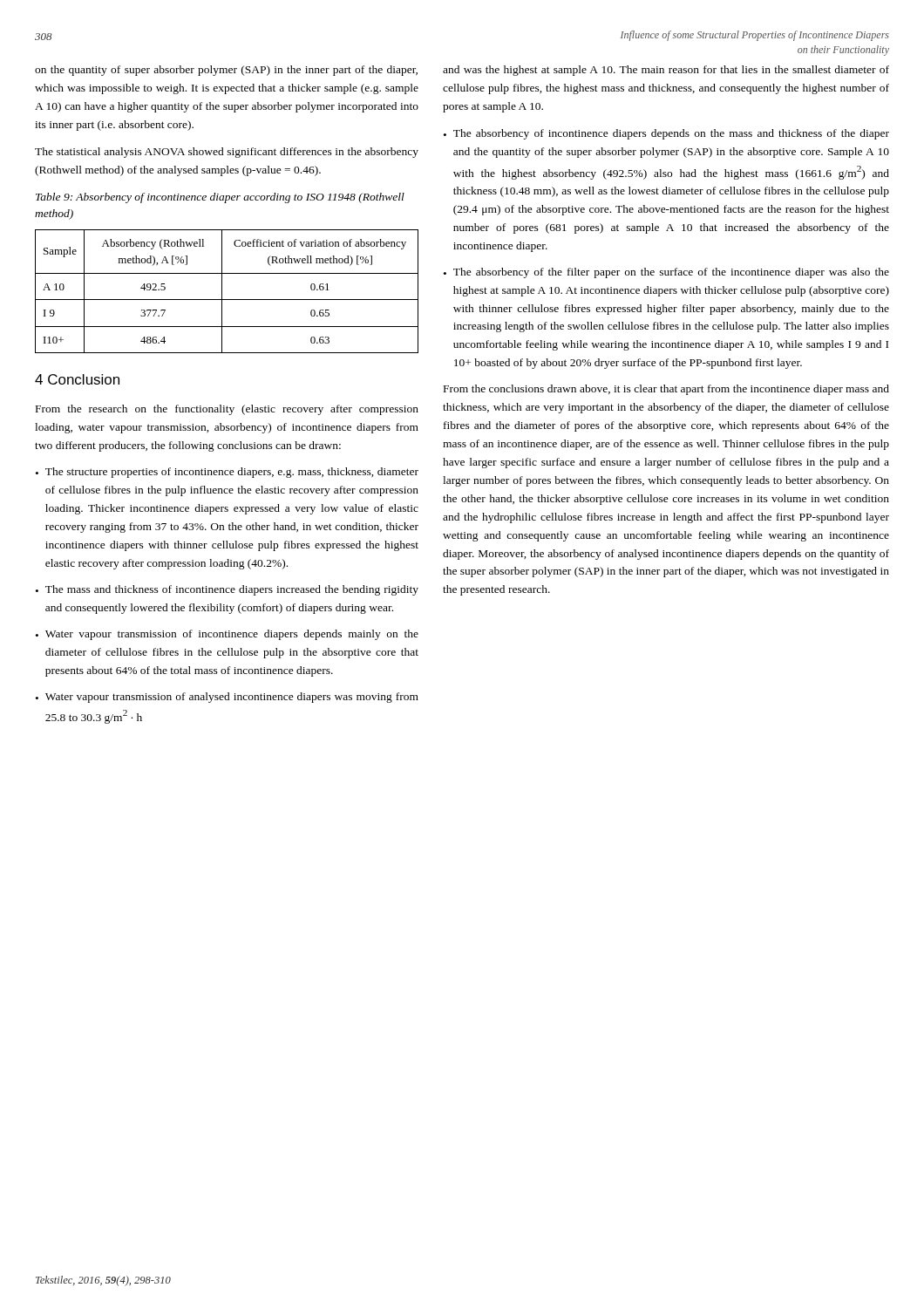The height and width of the screenshot is (1308, 924).
Task: Locate the list item with the text "• The structure properties of"
Action: pos(227,518)
